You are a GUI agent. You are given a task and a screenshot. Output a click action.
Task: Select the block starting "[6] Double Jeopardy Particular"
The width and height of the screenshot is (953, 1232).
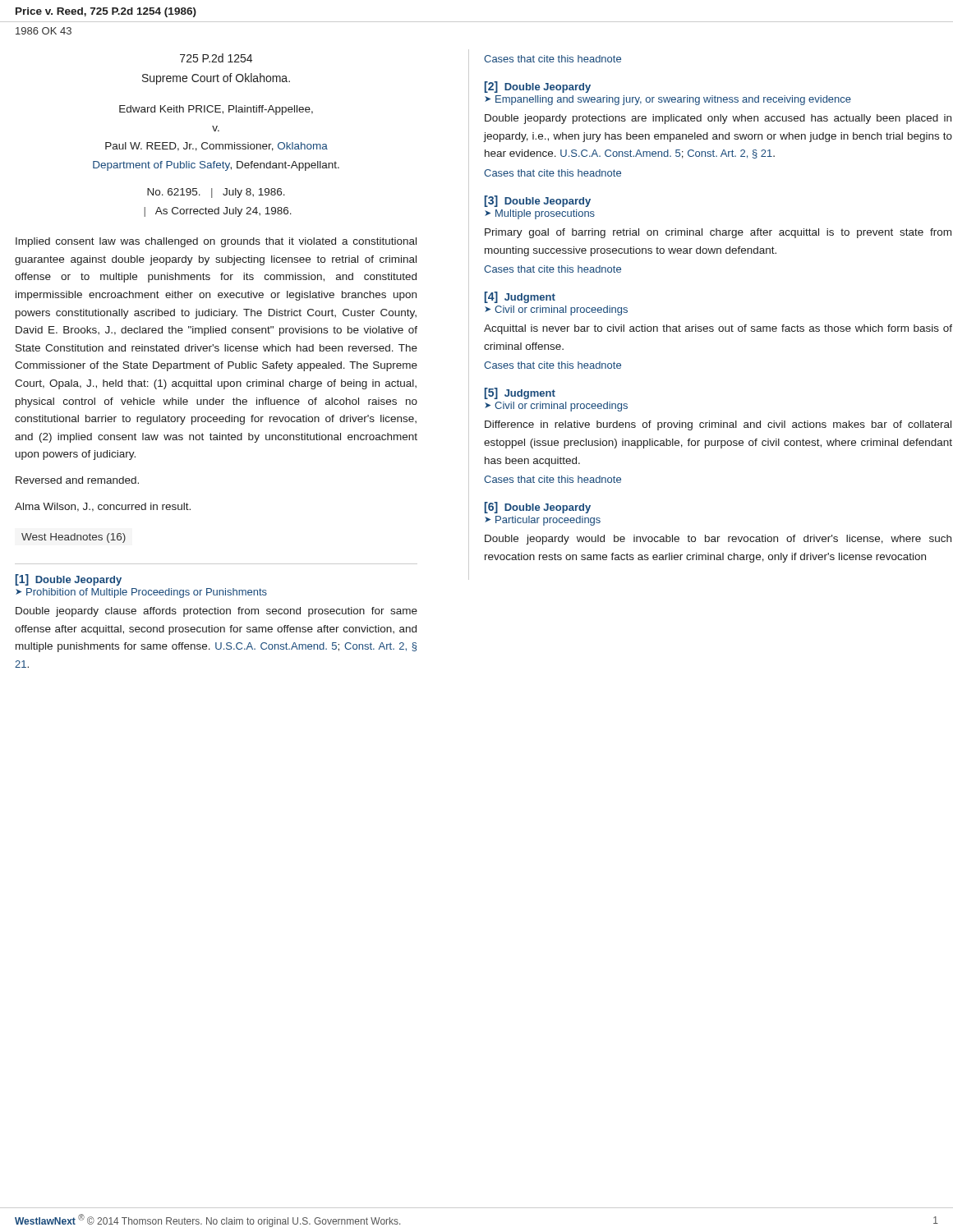point(718,533)
